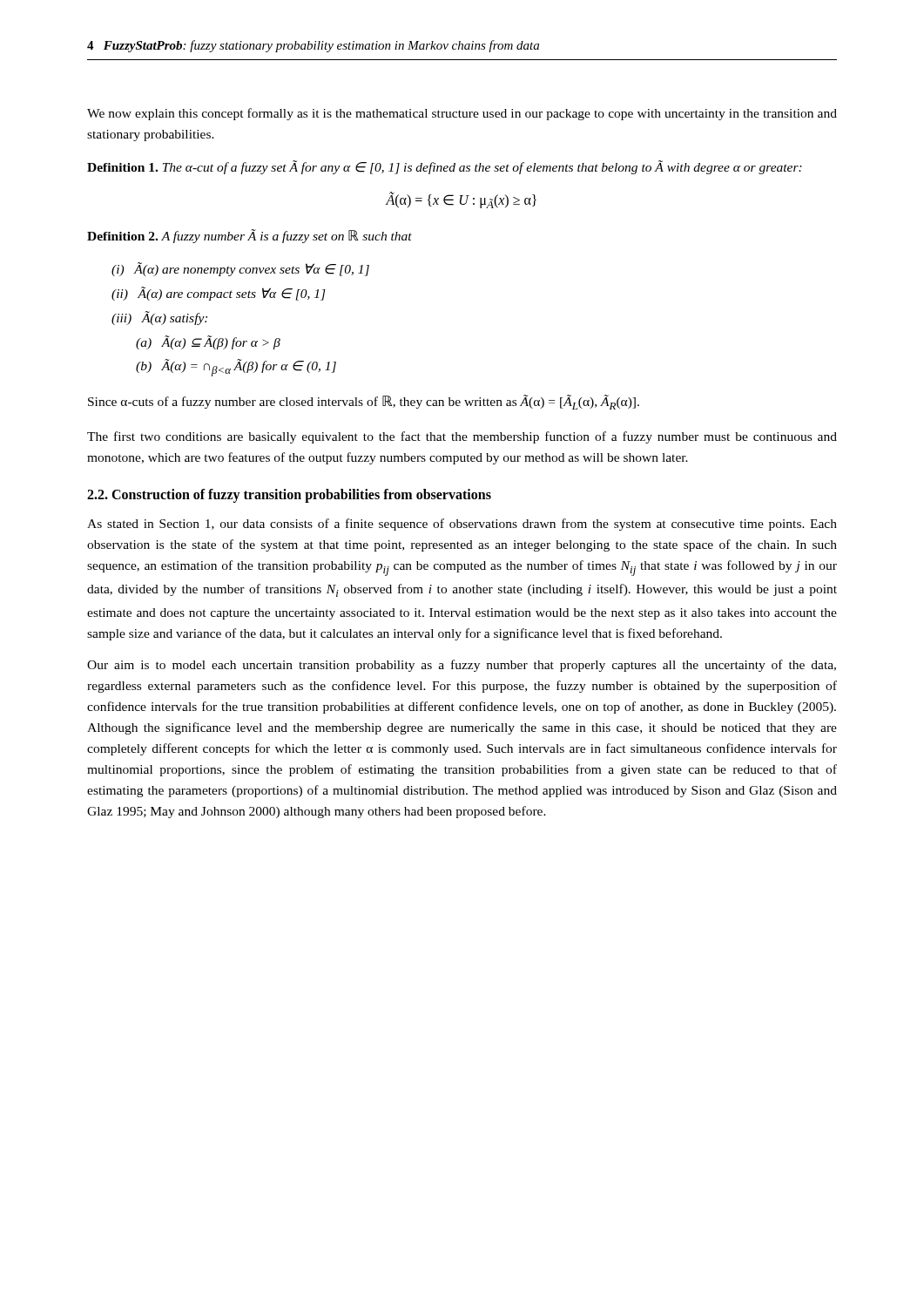924x1307 pixels.
Task: Point to the block beginning "Our aim is to model each uncertain"
Action: pyautogui.click(x=462, y=738)
